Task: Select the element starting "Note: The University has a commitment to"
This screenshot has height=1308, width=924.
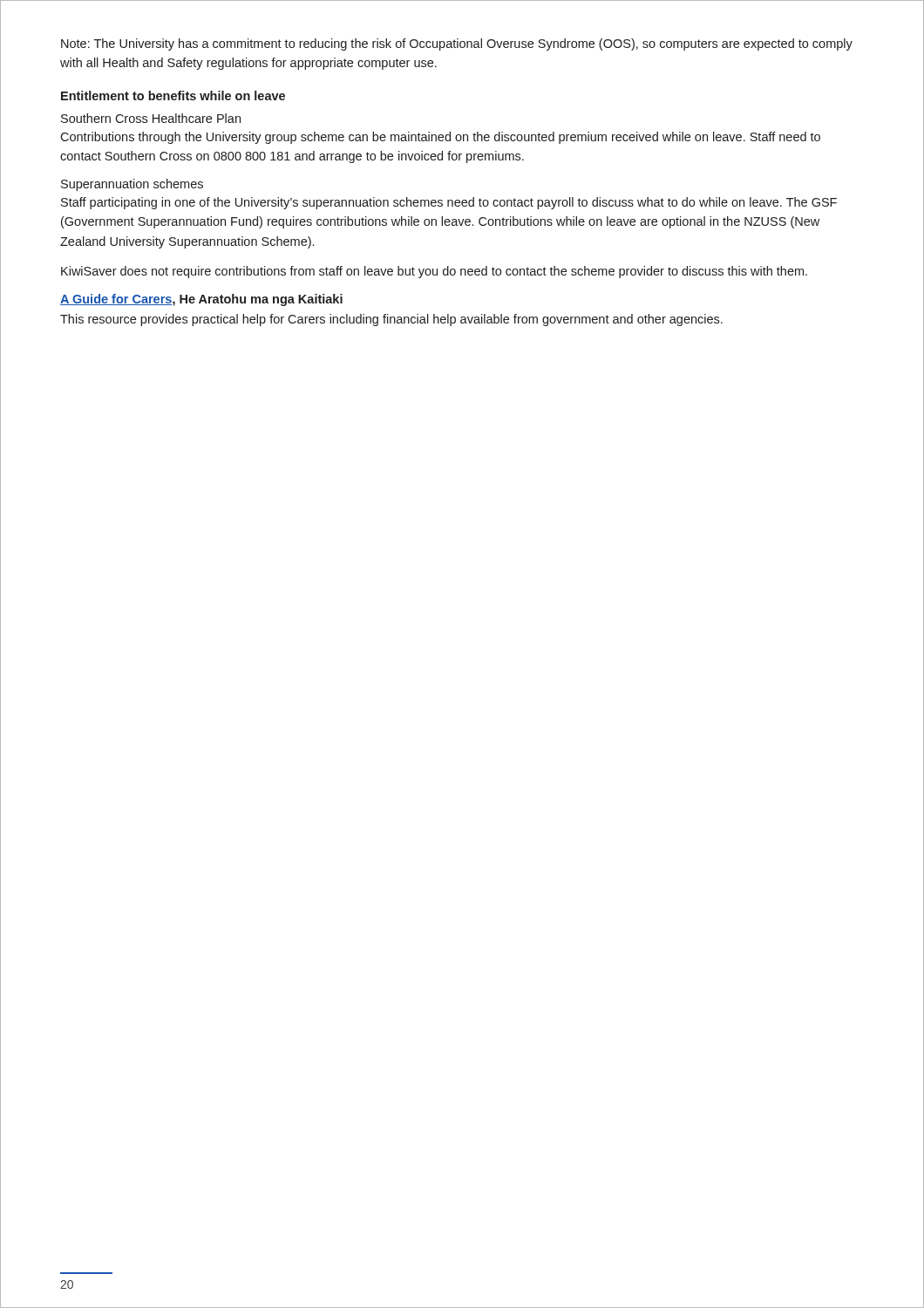Action: (x=456, y=53)
